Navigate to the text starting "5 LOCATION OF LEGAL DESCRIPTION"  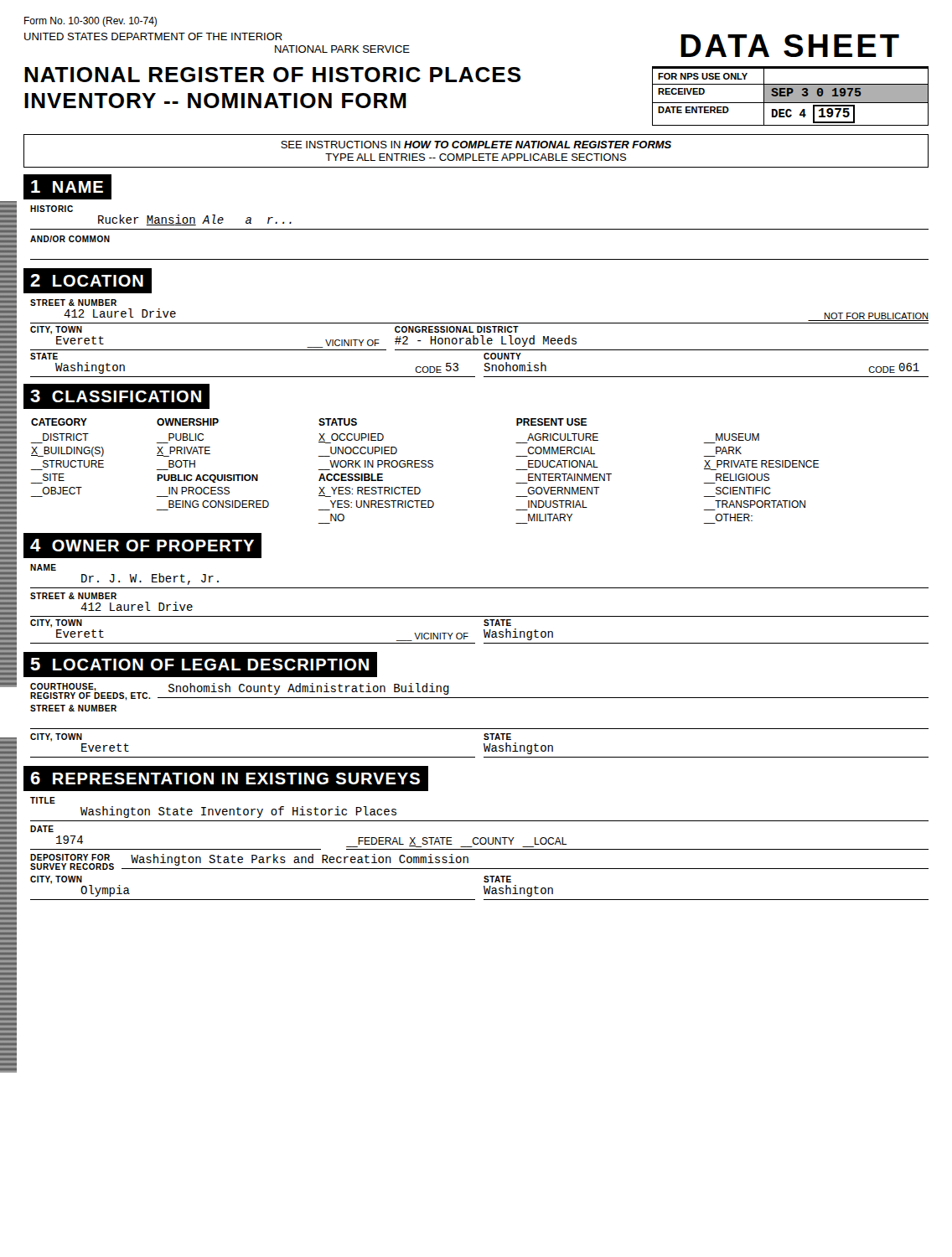[199, 665]
